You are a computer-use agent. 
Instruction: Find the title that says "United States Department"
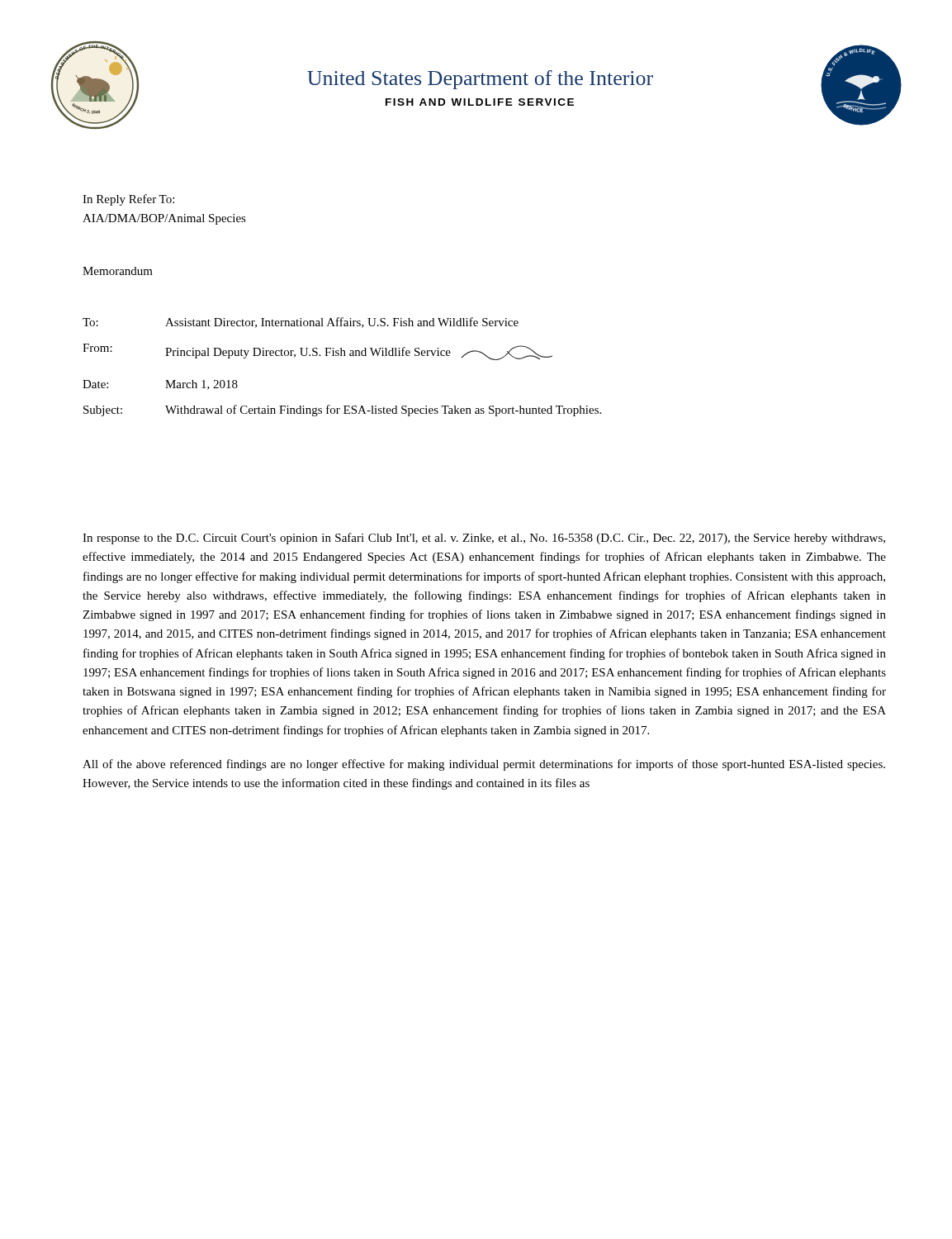pos(480,78)
